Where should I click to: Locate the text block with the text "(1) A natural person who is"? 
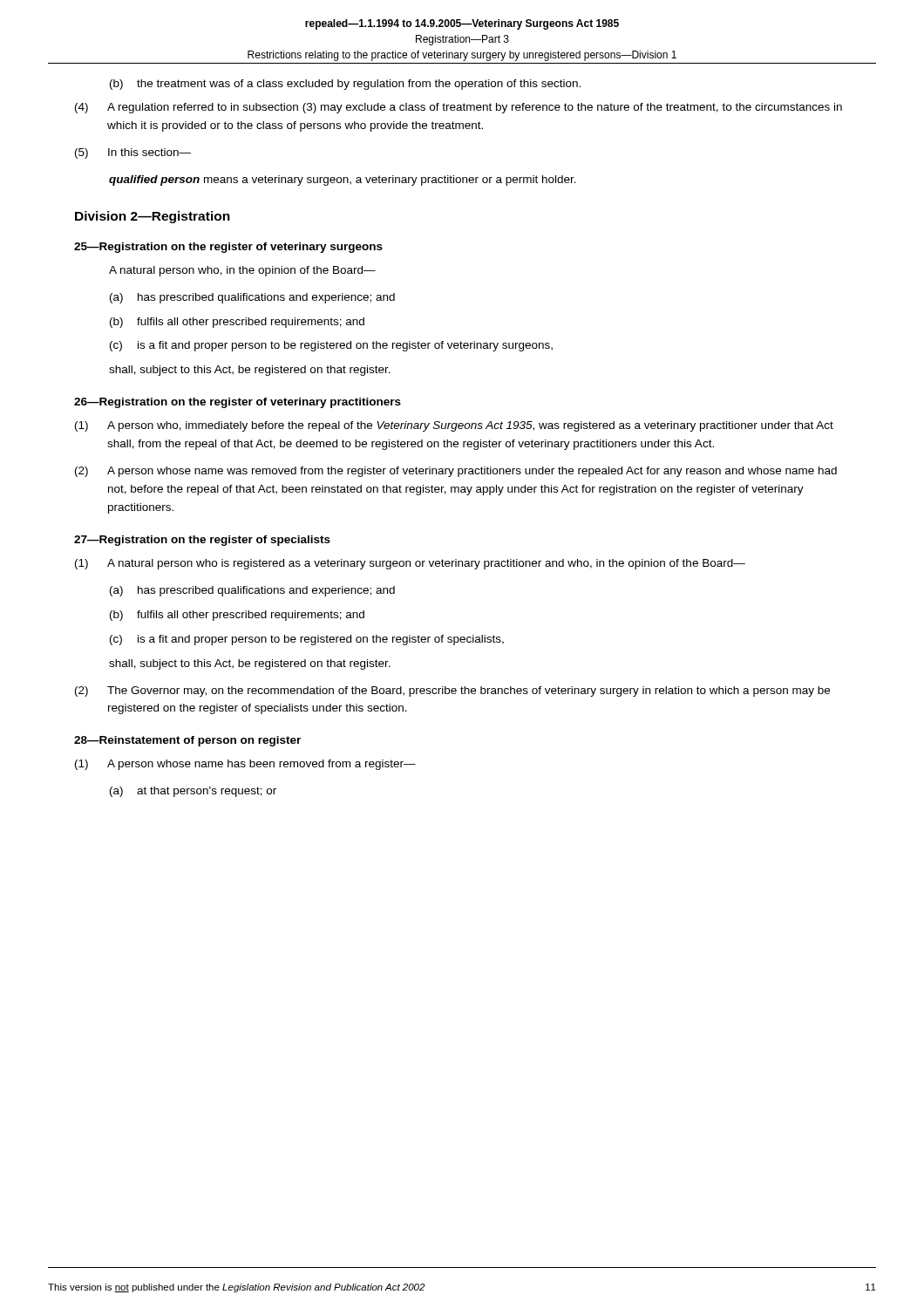click(x=462, y=564)
